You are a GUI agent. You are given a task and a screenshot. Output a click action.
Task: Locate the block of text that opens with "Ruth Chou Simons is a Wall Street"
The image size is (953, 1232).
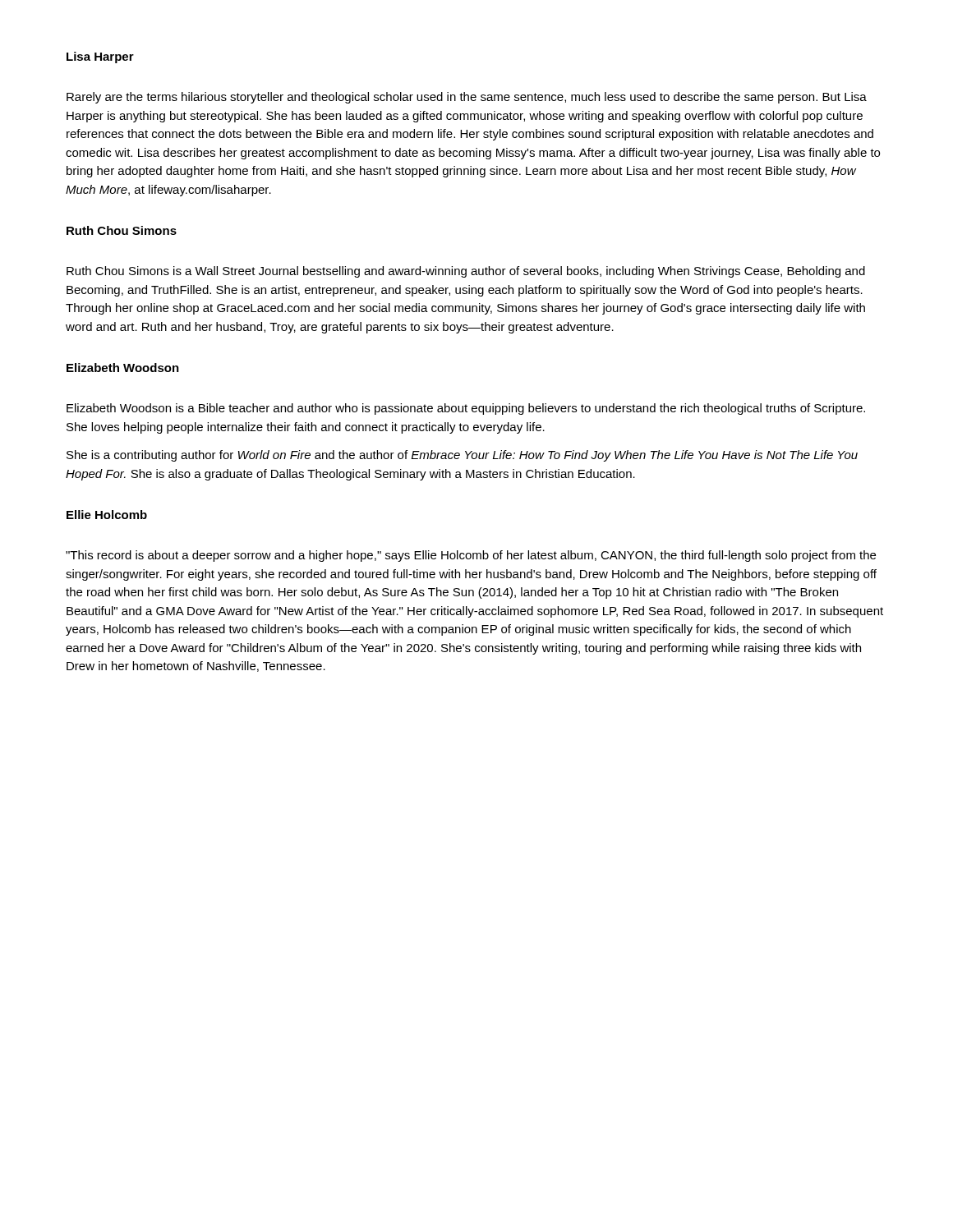pos(476,299)
